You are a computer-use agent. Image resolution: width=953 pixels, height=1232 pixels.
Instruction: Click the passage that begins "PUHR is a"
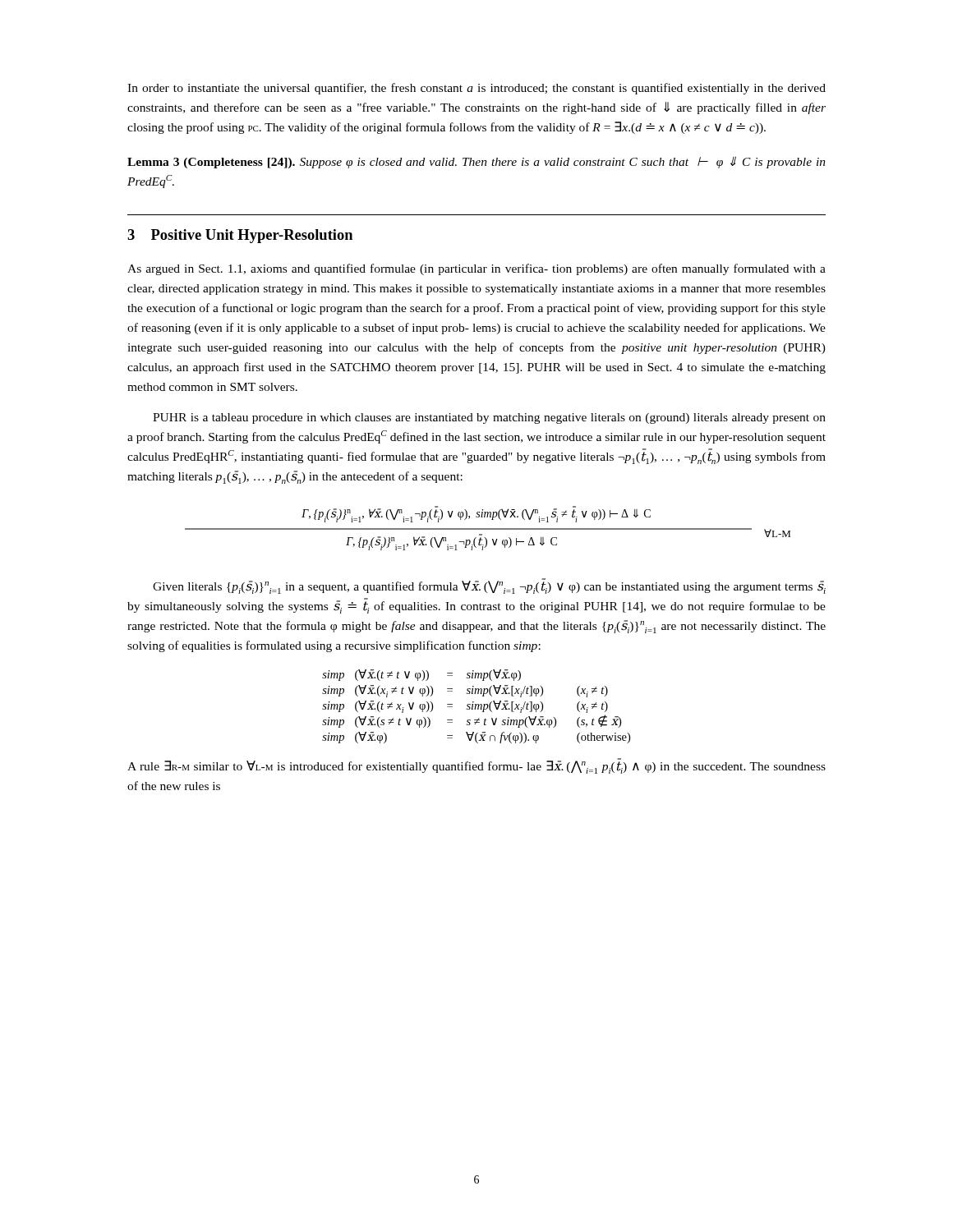476,448
